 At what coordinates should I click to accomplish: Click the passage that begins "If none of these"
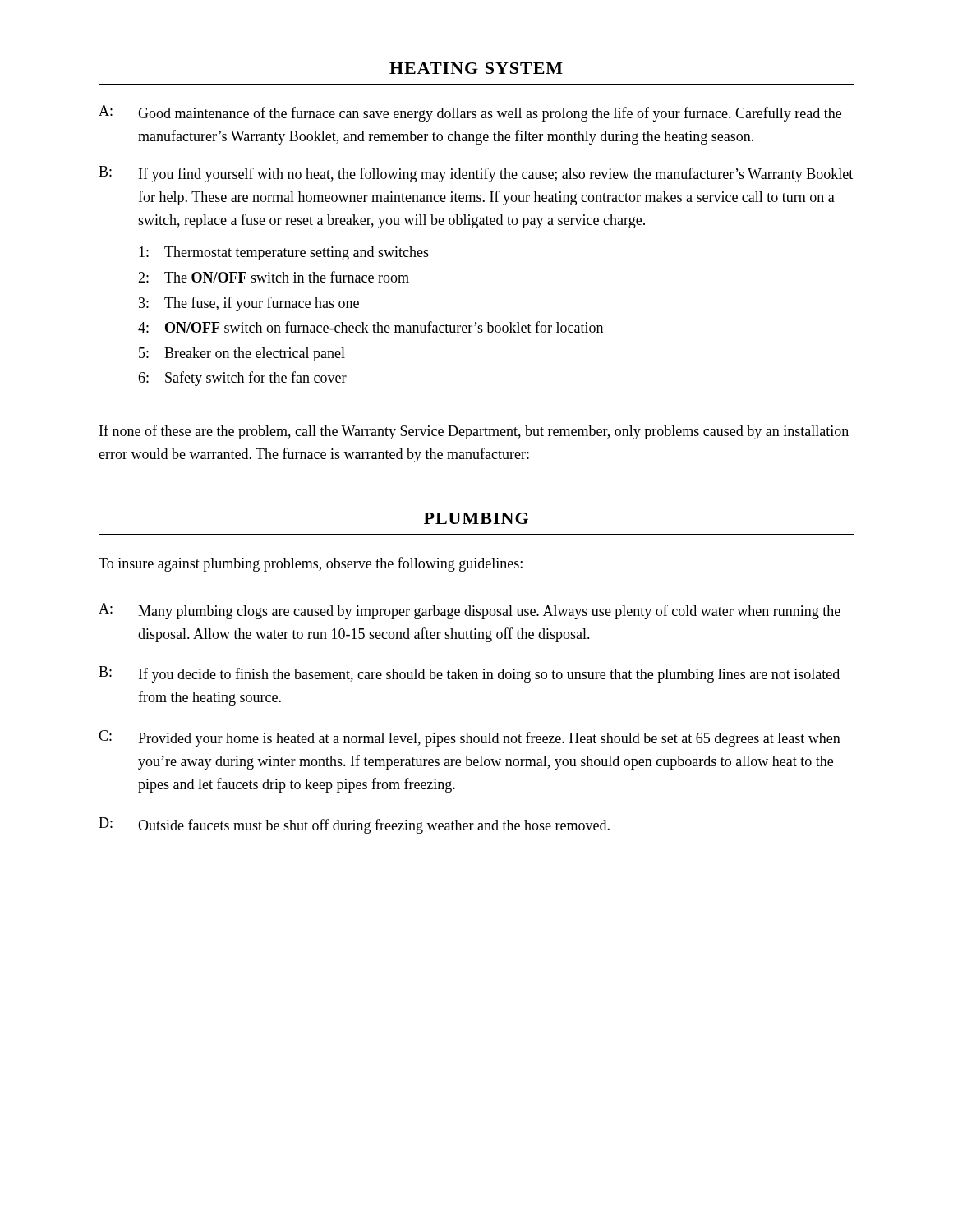tap(474, 443)
